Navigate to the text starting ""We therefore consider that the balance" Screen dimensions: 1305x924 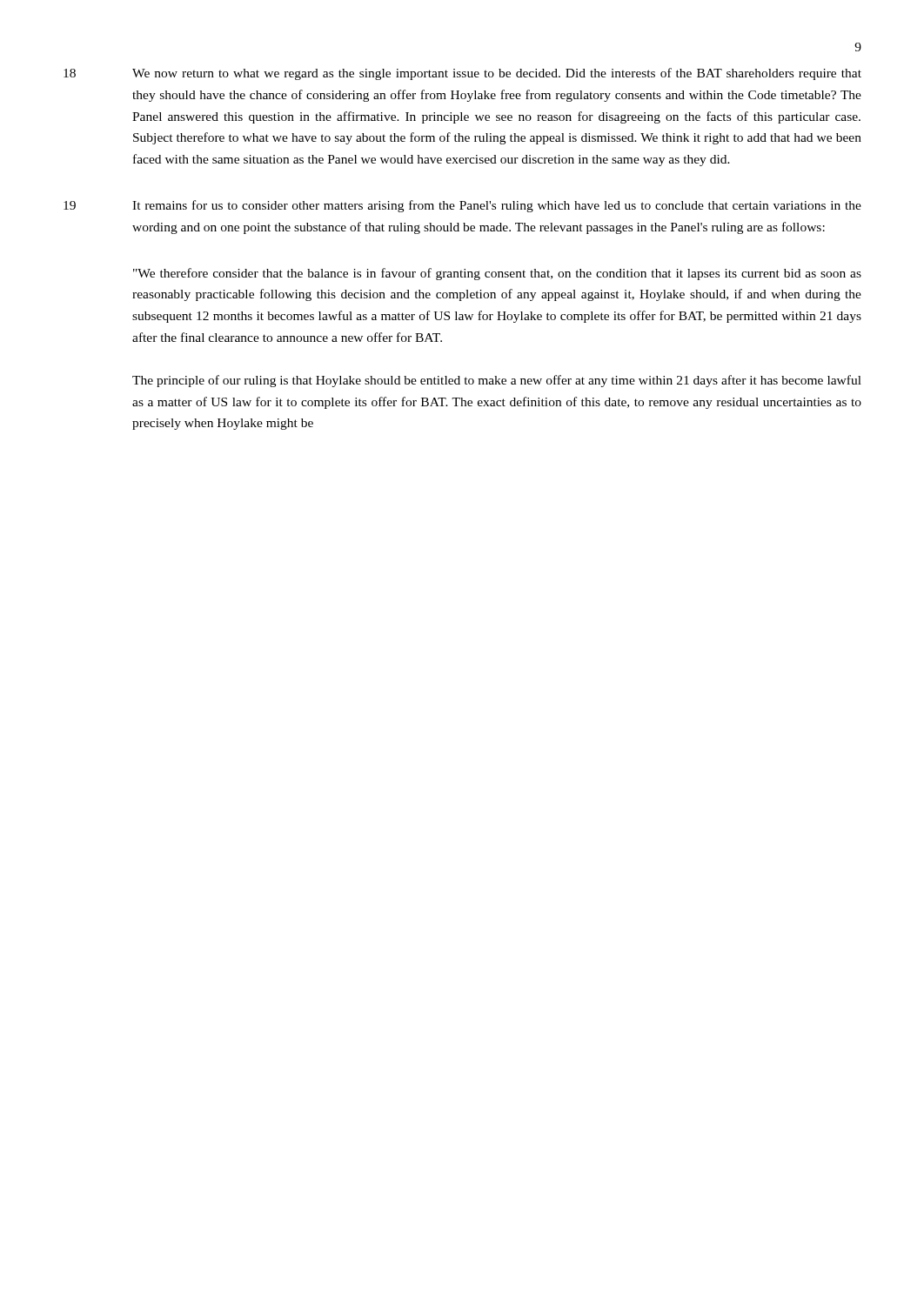pyautogui.click(x=497, y=305)
